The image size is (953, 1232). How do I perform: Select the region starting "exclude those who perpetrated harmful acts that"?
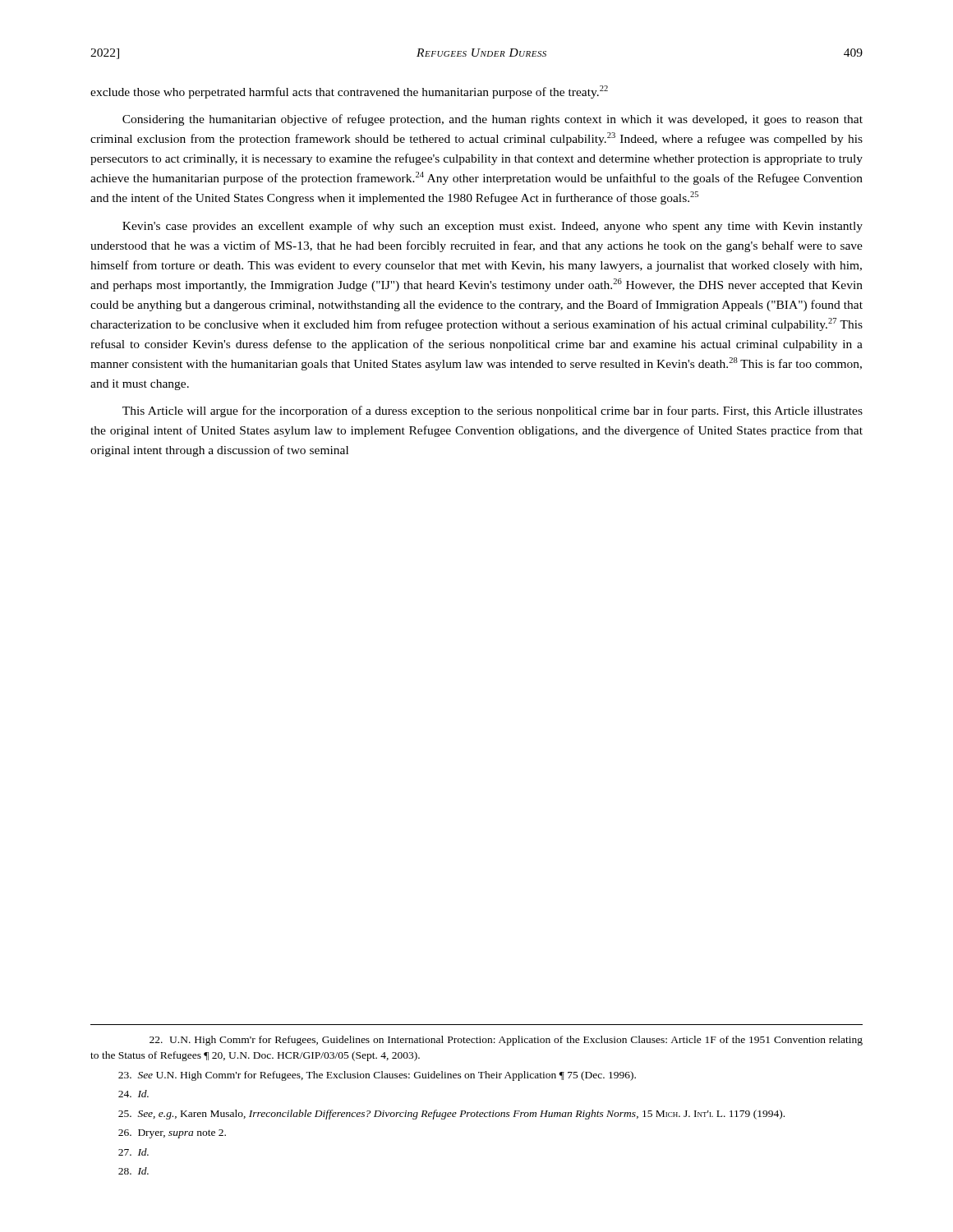coord(476,271)
